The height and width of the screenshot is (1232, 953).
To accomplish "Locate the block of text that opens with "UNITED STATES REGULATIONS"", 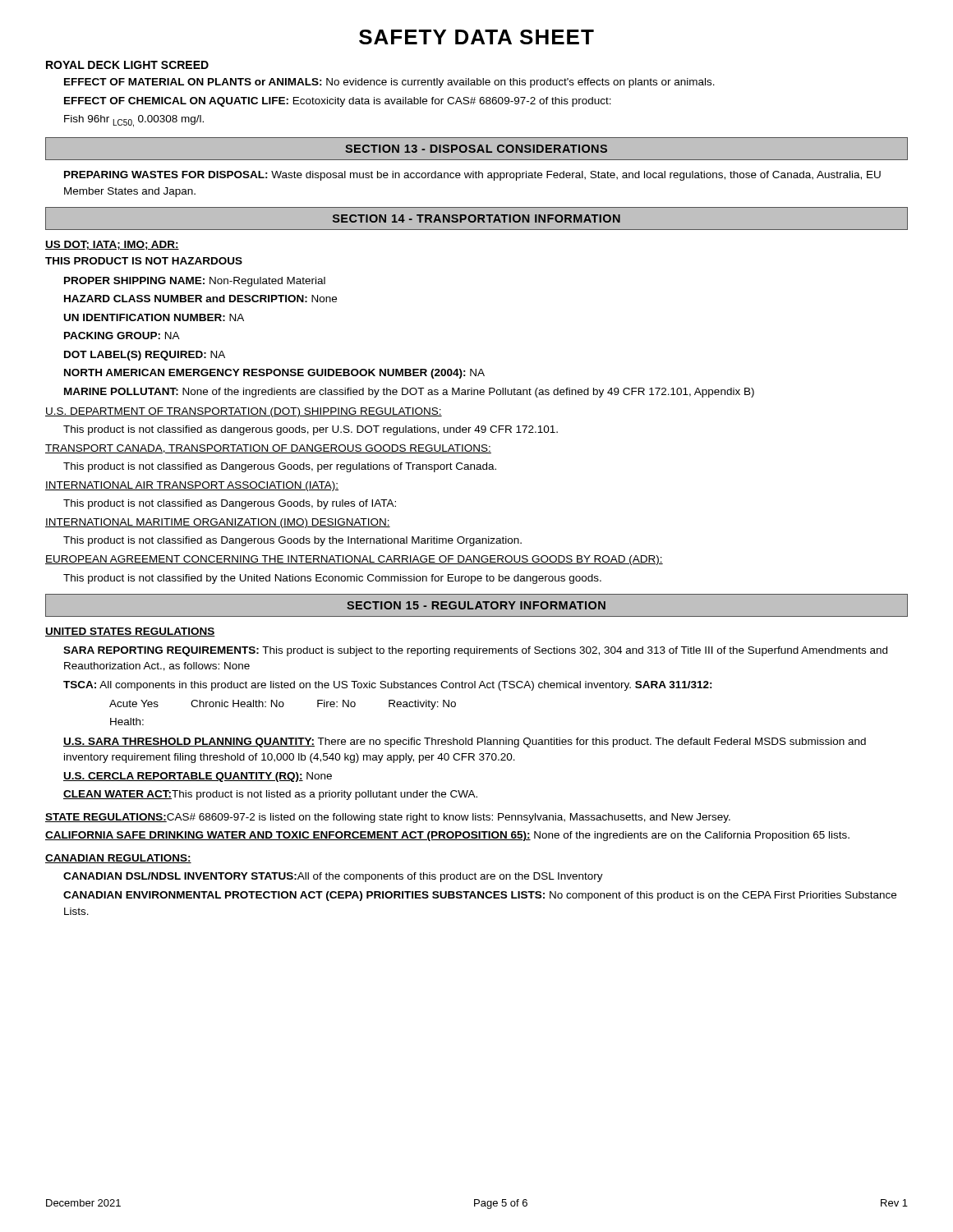I will [130, 632].
